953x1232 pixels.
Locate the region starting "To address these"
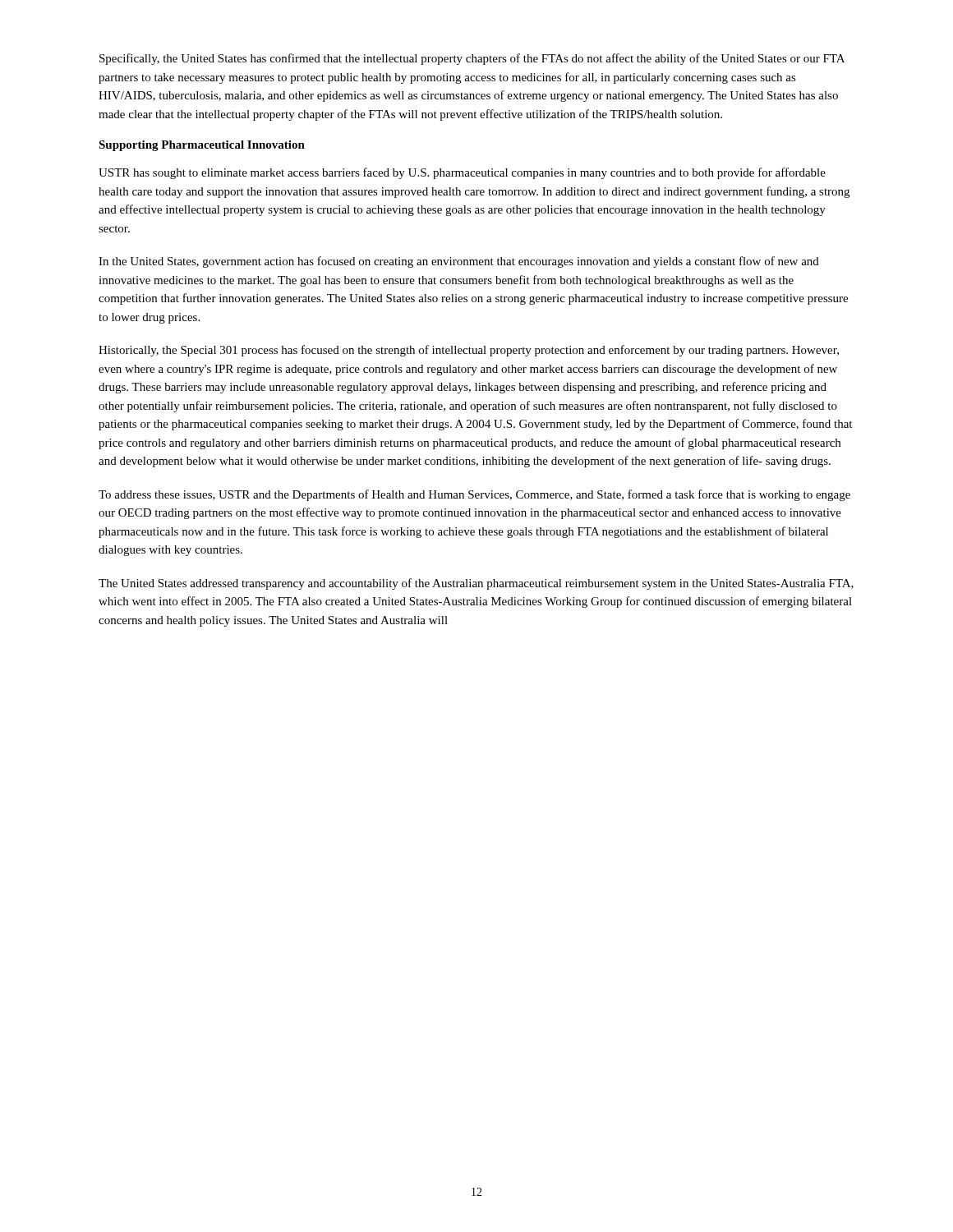[x=475, y=522]
